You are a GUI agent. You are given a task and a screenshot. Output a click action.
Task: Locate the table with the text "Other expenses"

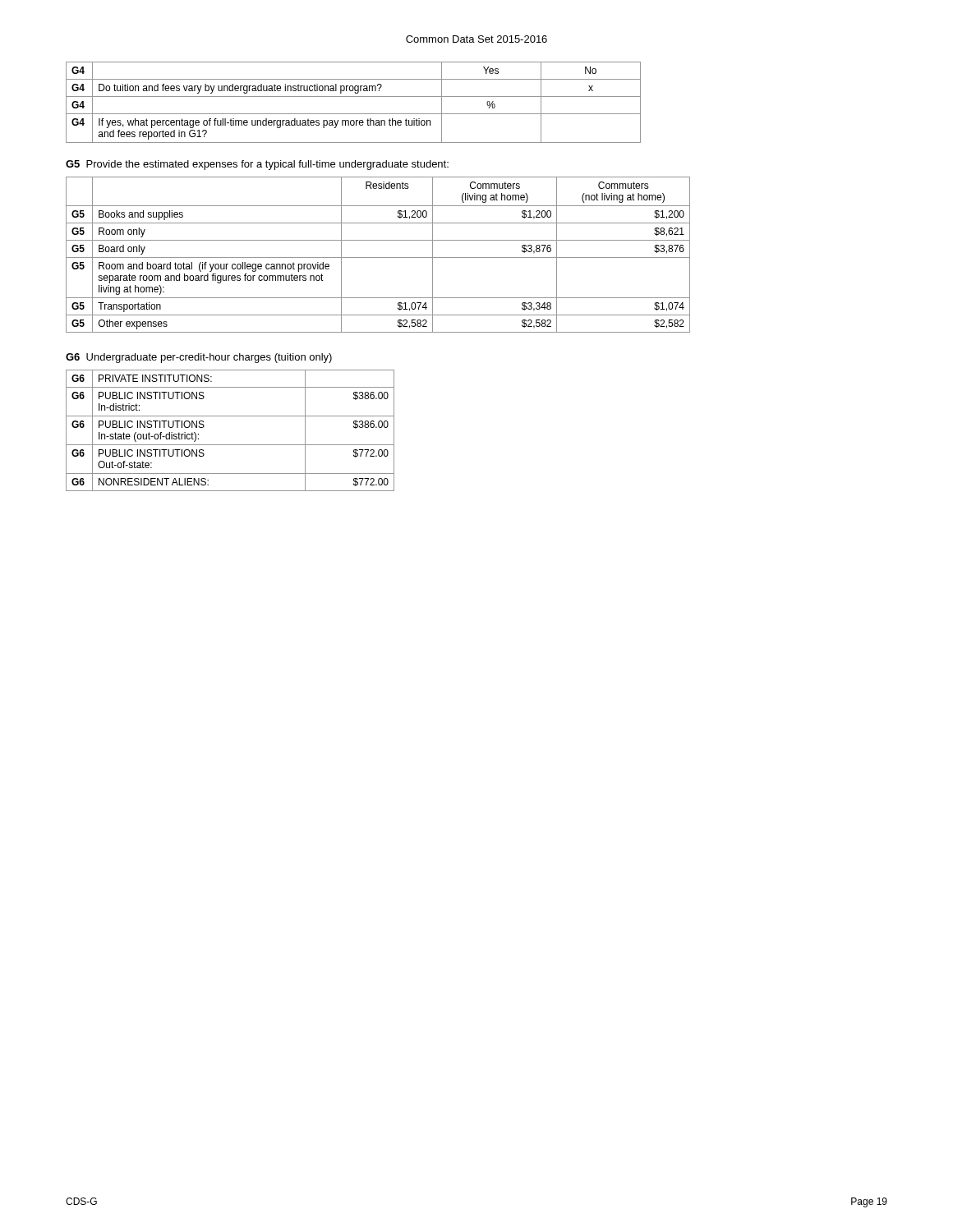[476, 255]
